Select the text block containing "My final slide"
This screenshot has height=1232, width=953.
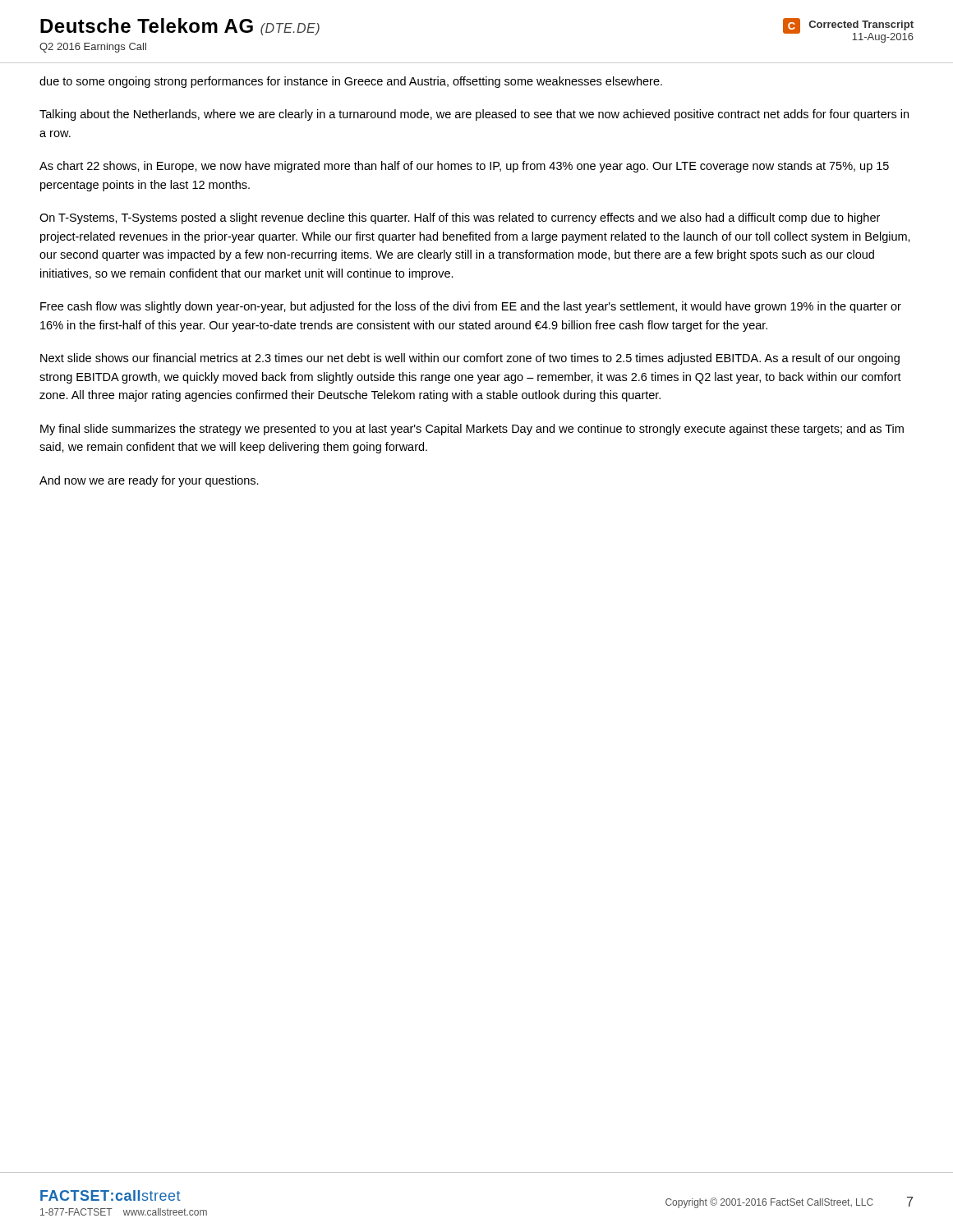coord(476,438)
